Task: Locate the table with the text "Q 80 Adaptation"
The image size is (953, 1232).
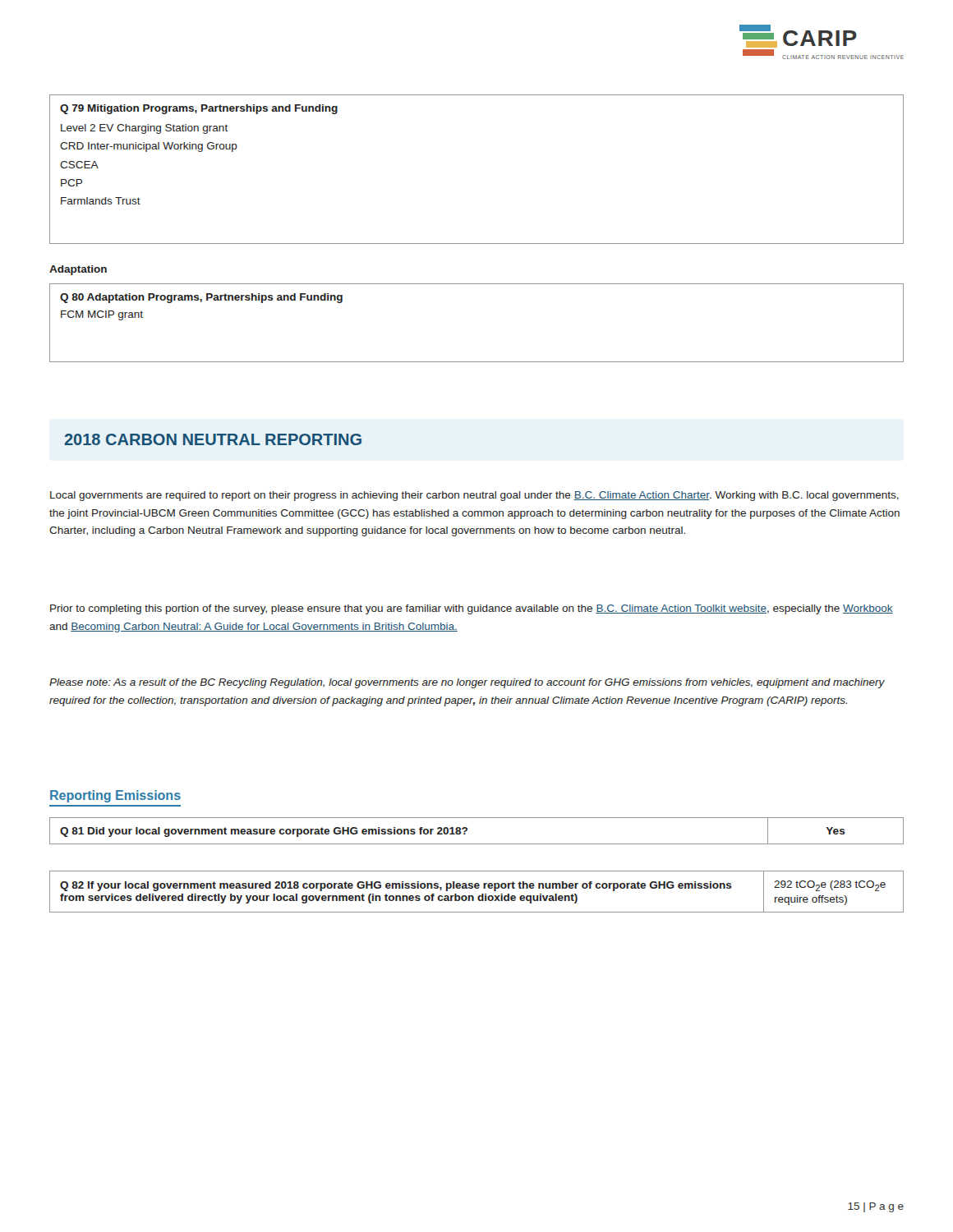Action: [x=476, y=323]
